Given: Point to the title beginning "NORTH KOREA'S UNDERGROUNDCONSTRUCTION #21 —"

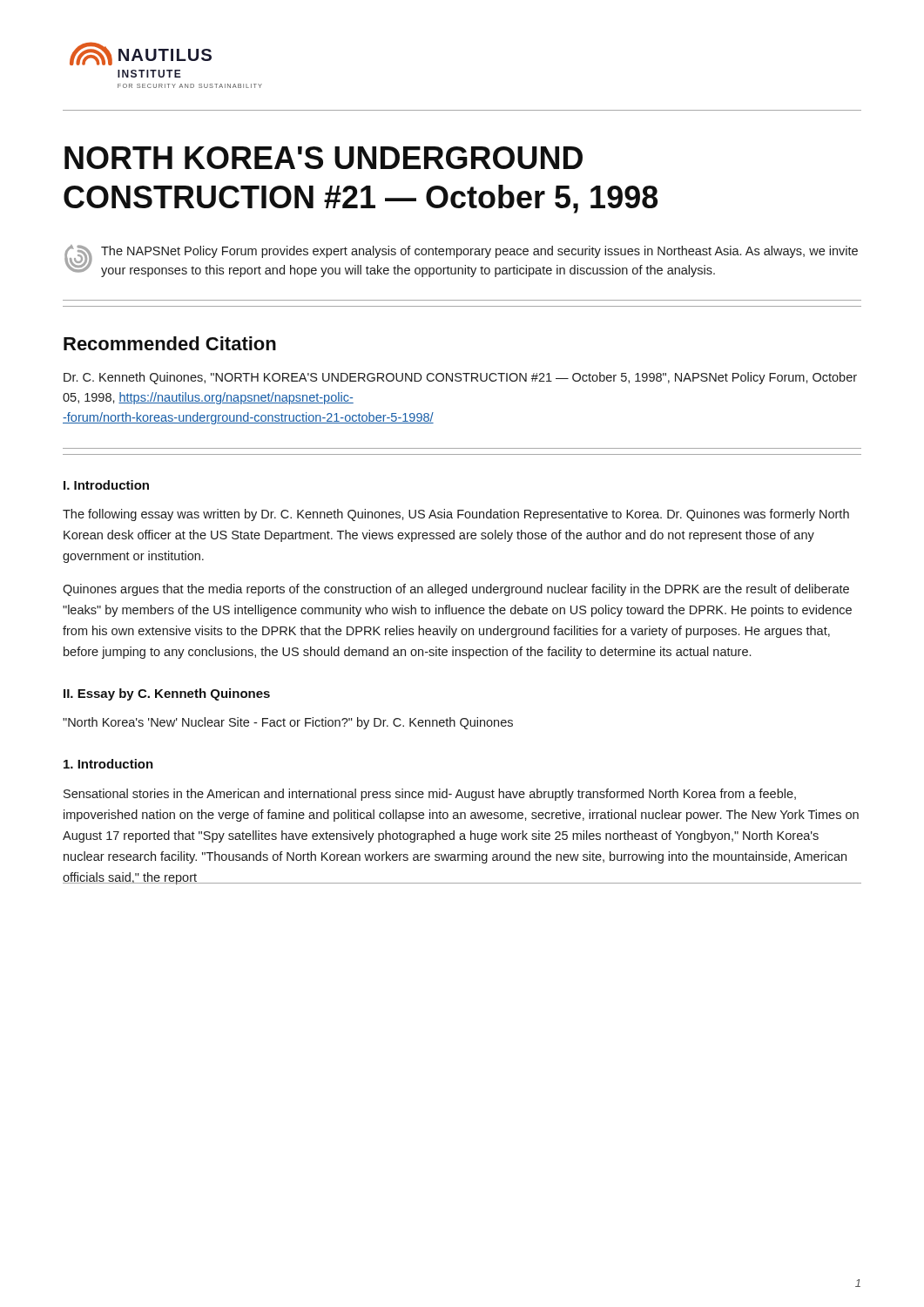Looking at the screenshot, I should click(x=361, y=178).
